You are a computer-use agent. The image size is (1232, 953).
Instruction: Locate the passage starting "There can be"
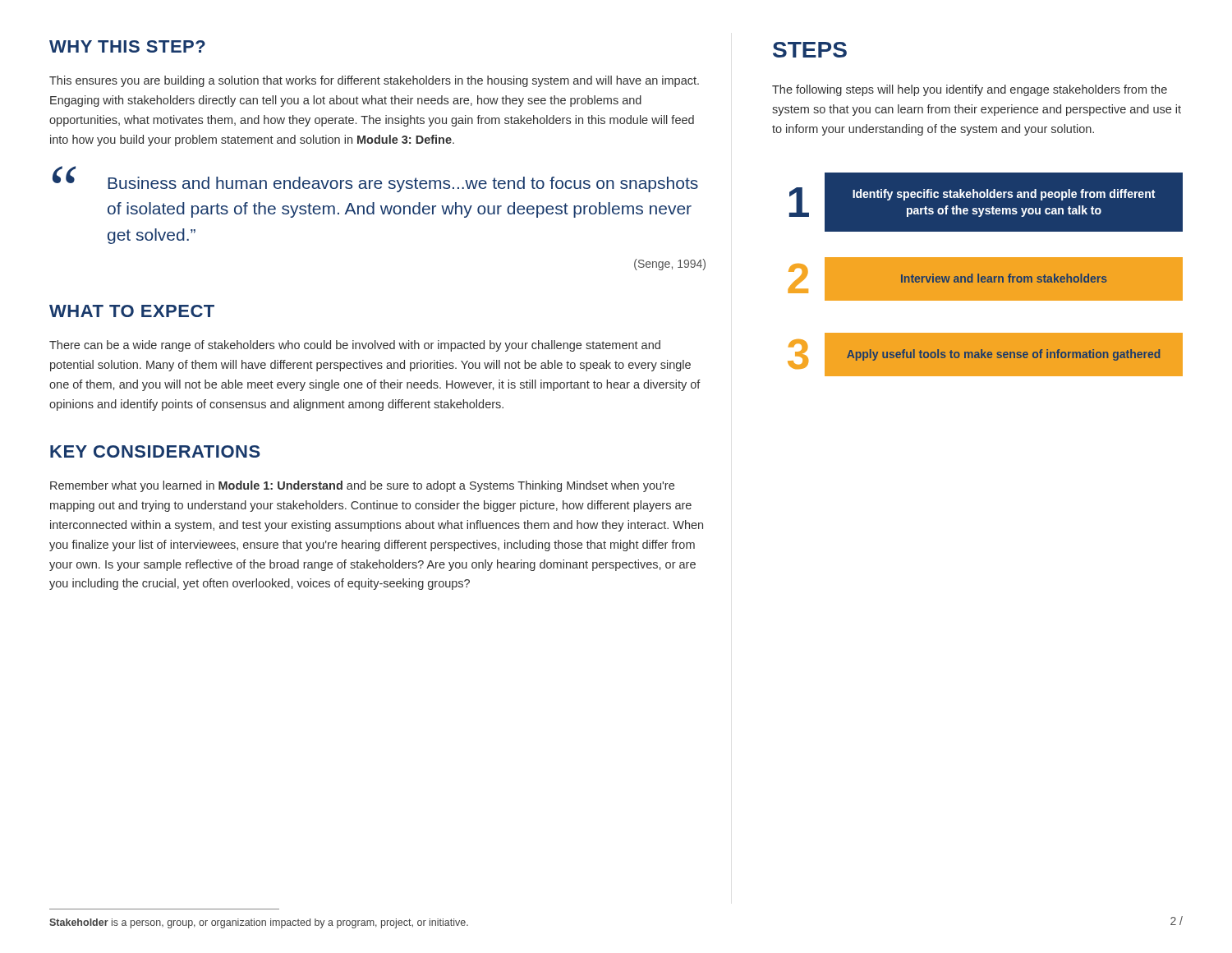375,375
